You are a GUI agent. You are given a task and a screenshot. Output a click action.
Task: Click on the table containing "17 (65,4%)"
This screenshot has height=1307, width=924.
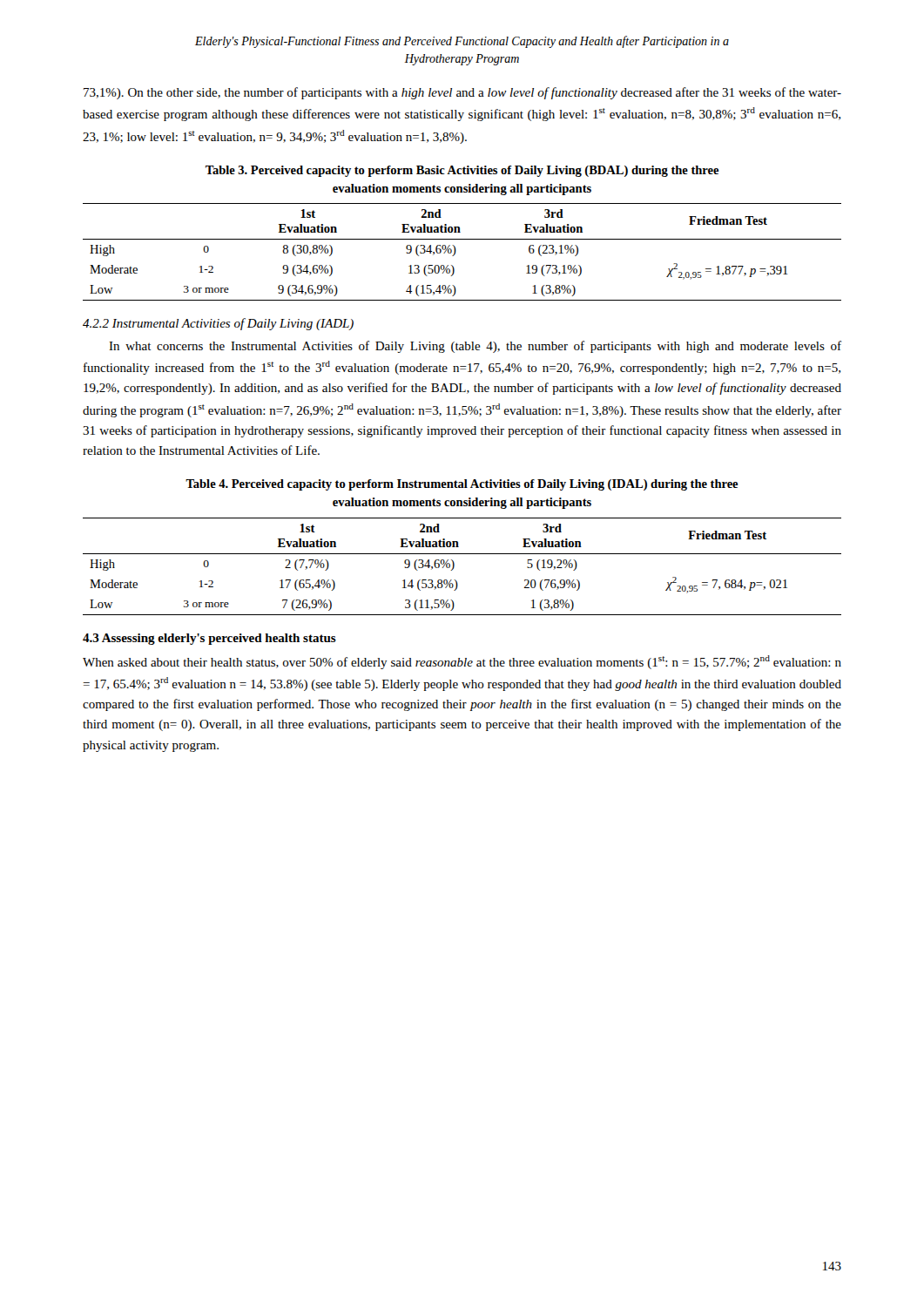click(462, 566)
